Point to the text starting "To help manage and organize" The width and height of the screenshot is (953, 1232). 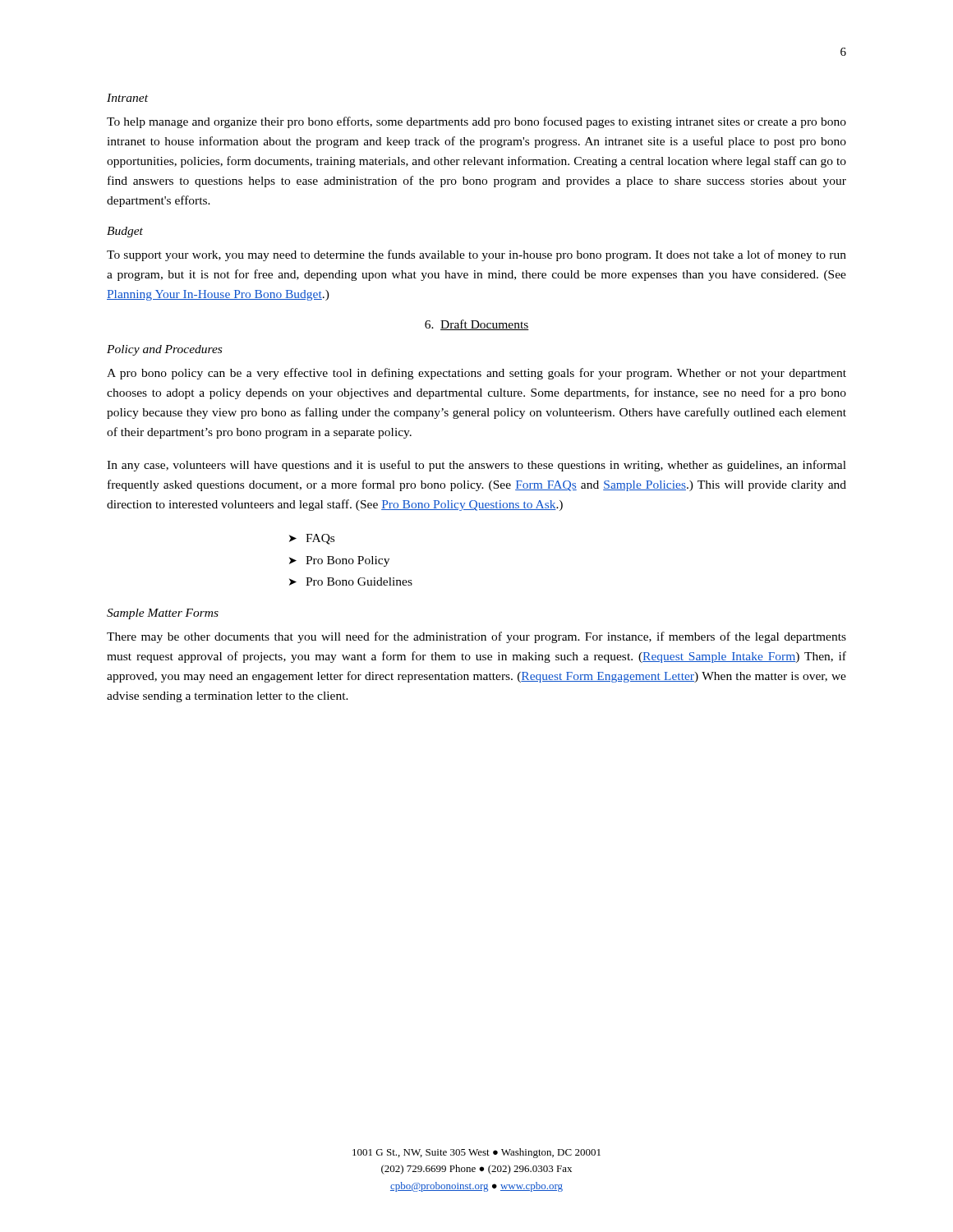(x=476, y=161)
